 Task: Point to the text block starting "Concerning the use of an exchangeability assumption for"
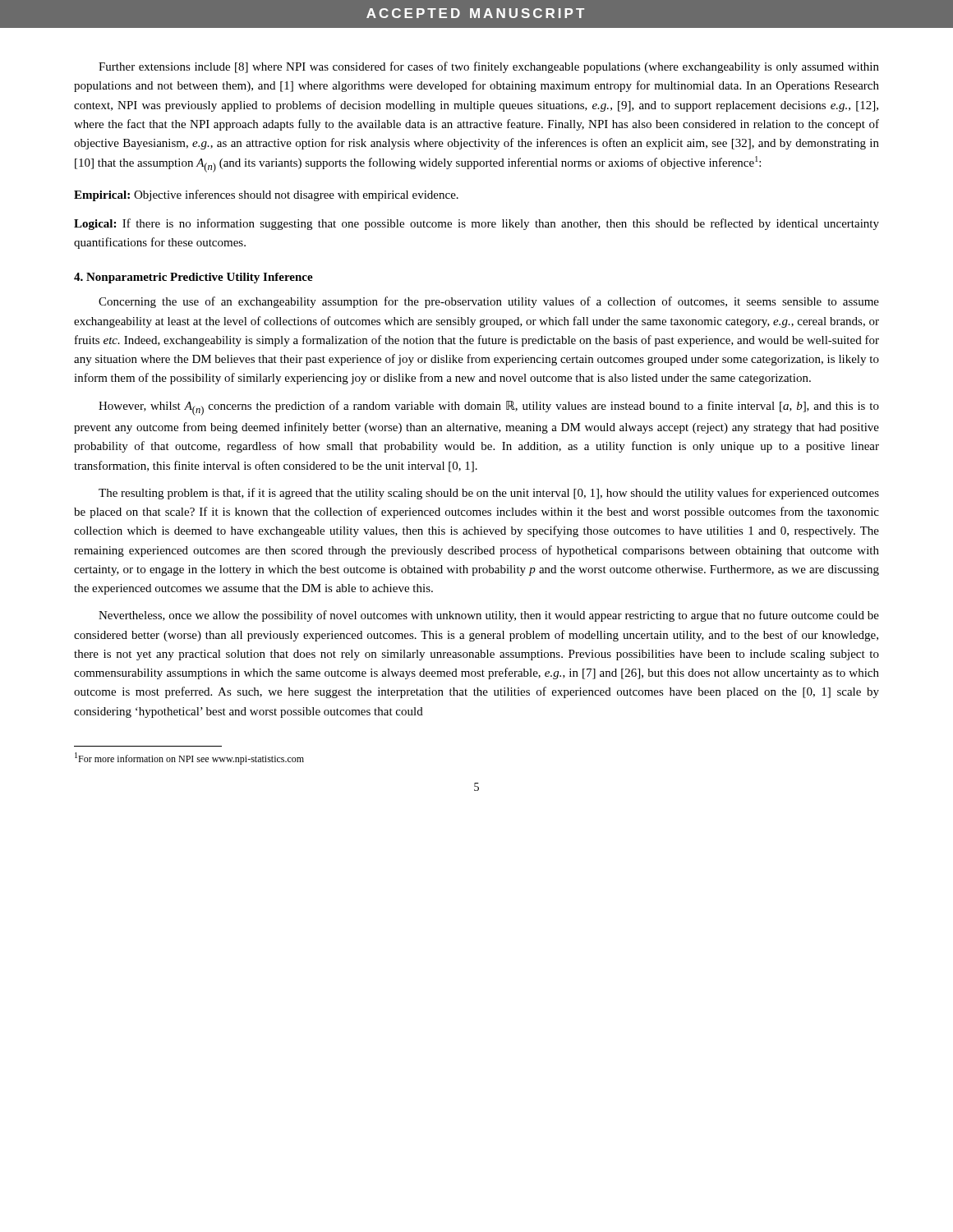pyautogui.click(x=476, y=340)
